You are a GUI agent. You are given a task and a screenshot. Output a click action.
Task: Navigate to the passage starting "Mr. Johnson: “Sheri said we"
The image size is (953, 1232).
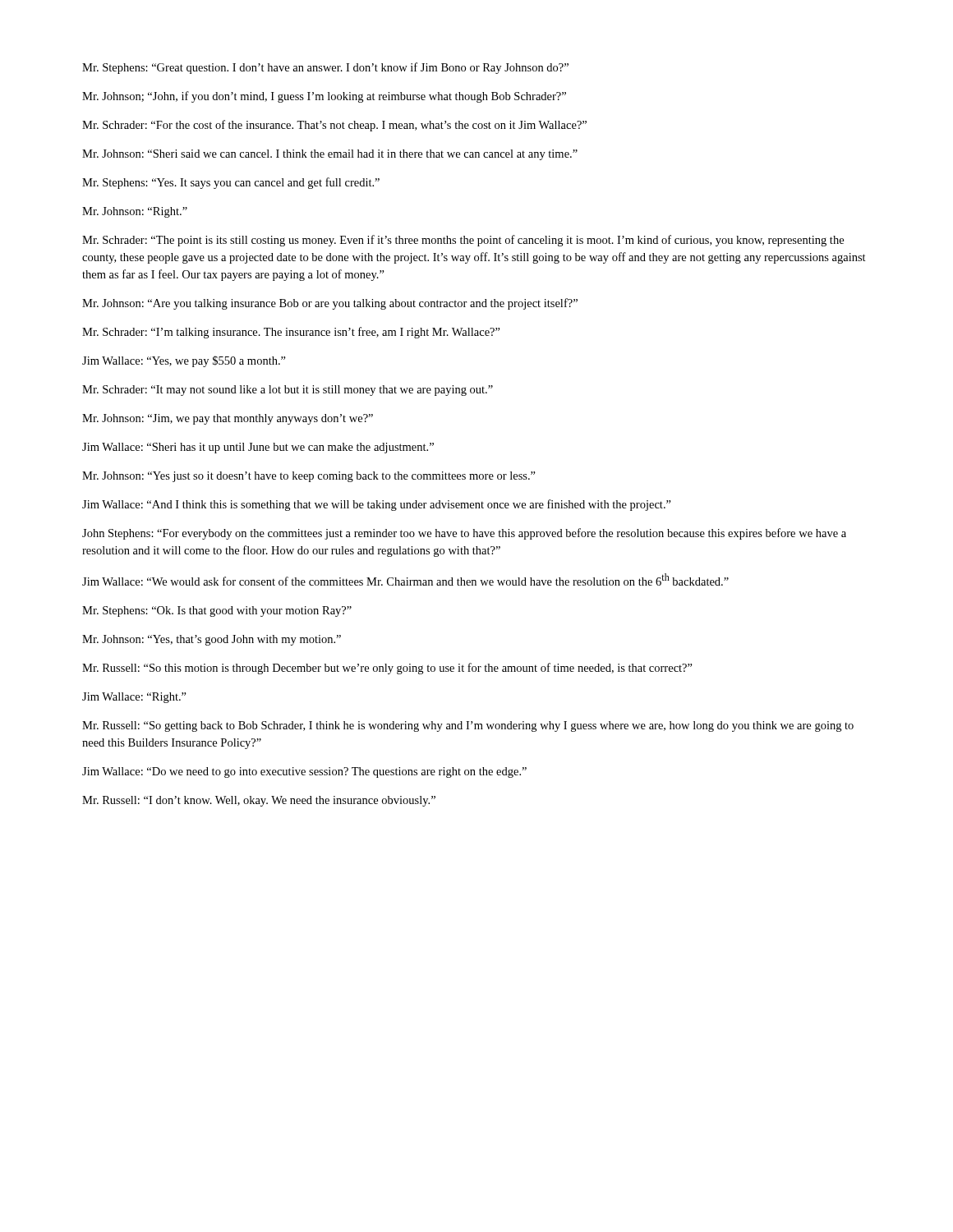(330, 154)
